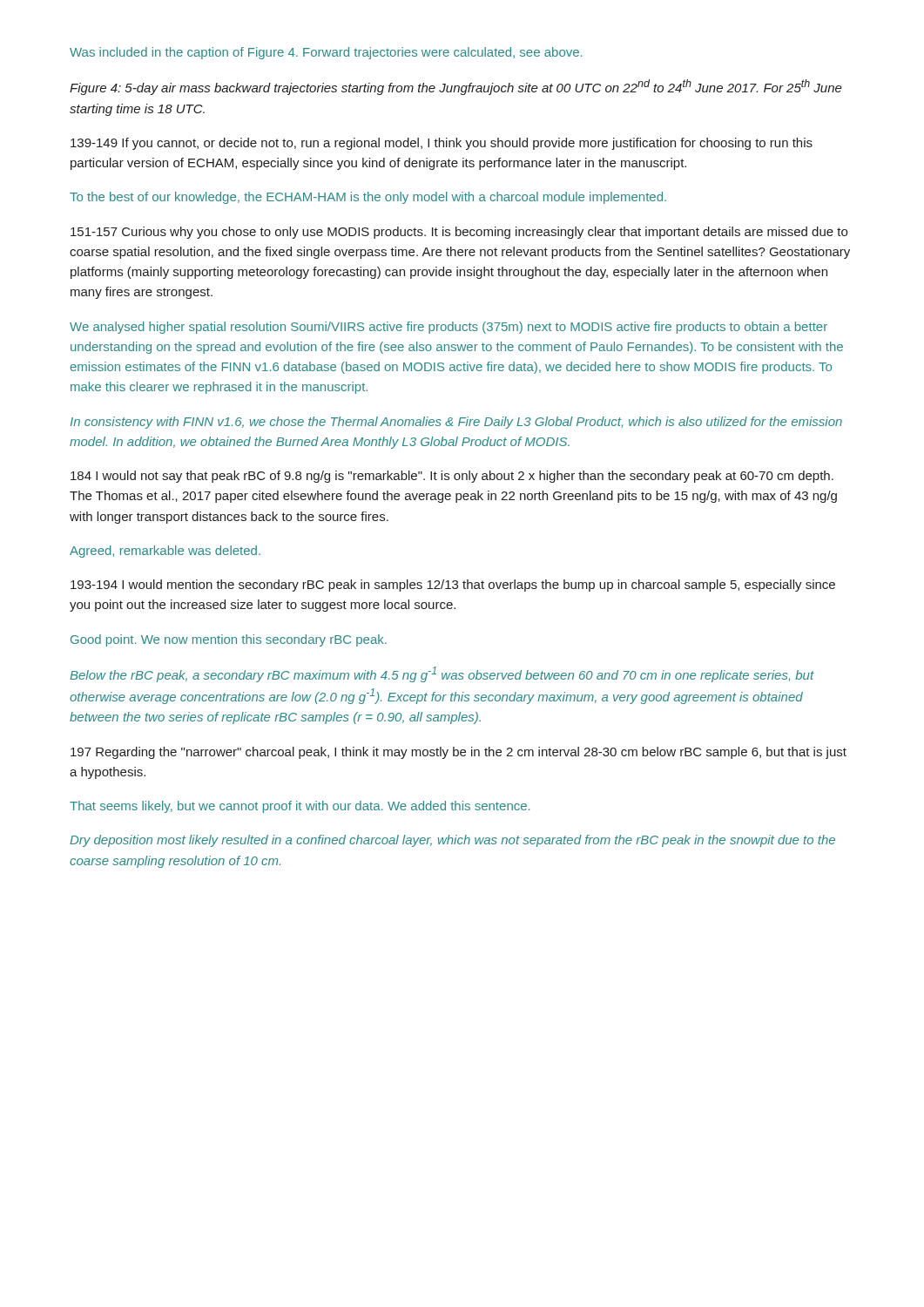
Task: Select the text block that says "To the best of our knowledge,"
Action: click(x=368, y=197)
